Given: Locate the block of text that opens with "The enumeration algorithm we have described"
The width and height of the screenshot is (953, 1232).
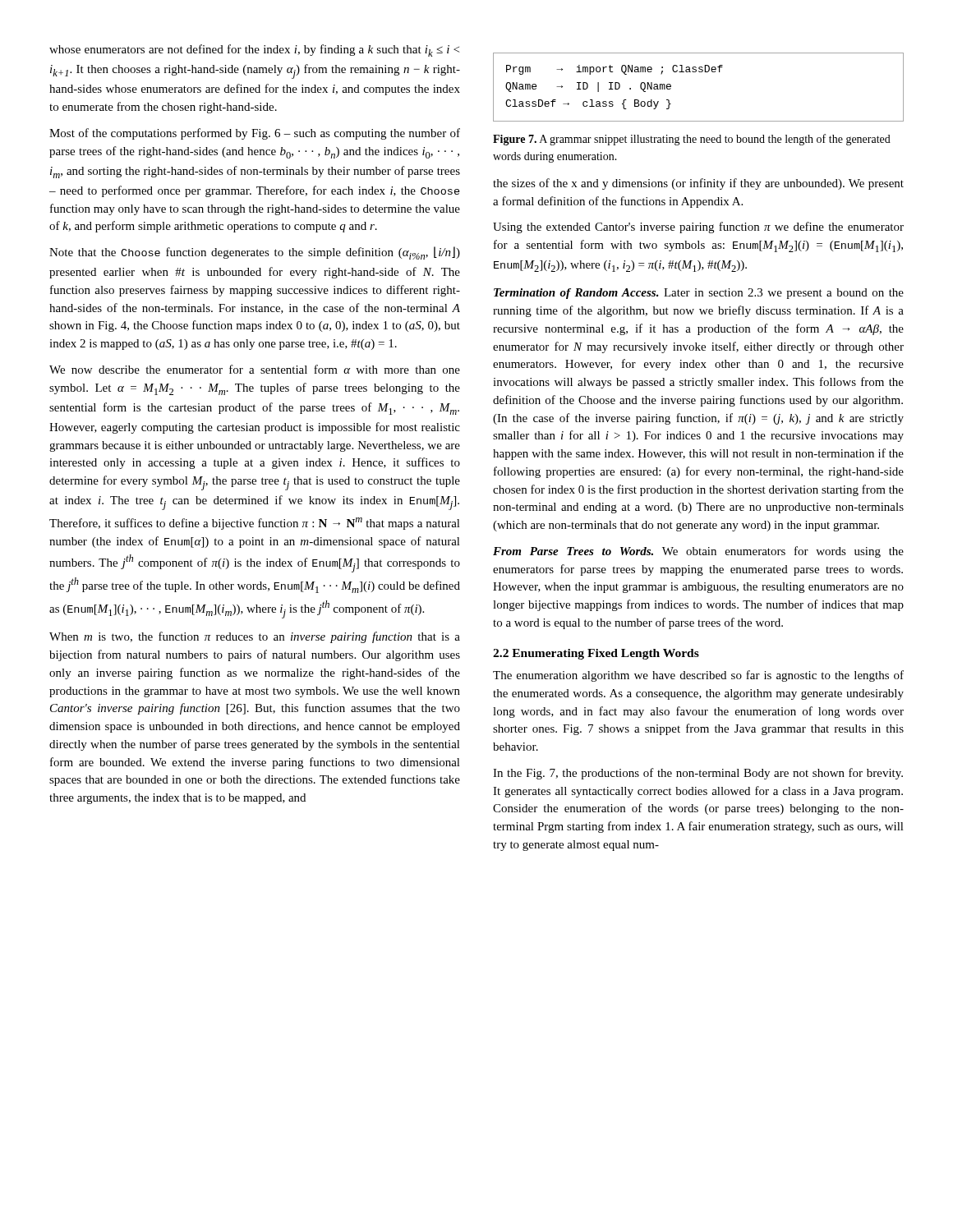Looking at the screenshot, I should [698, 761].
